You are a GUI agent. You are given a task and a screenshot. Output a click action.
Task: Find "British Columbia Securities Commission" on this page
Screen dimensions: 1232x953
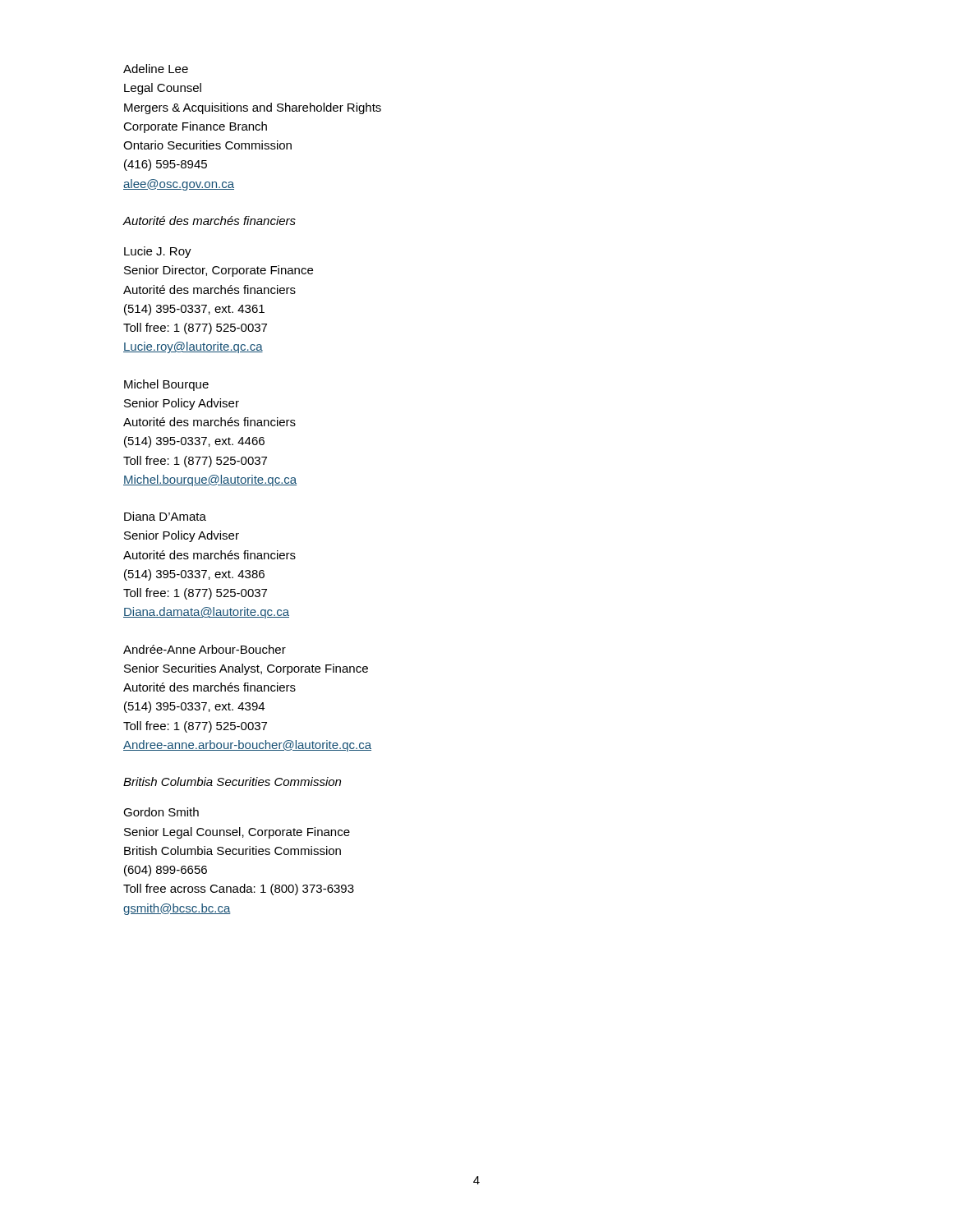(232, 781)
